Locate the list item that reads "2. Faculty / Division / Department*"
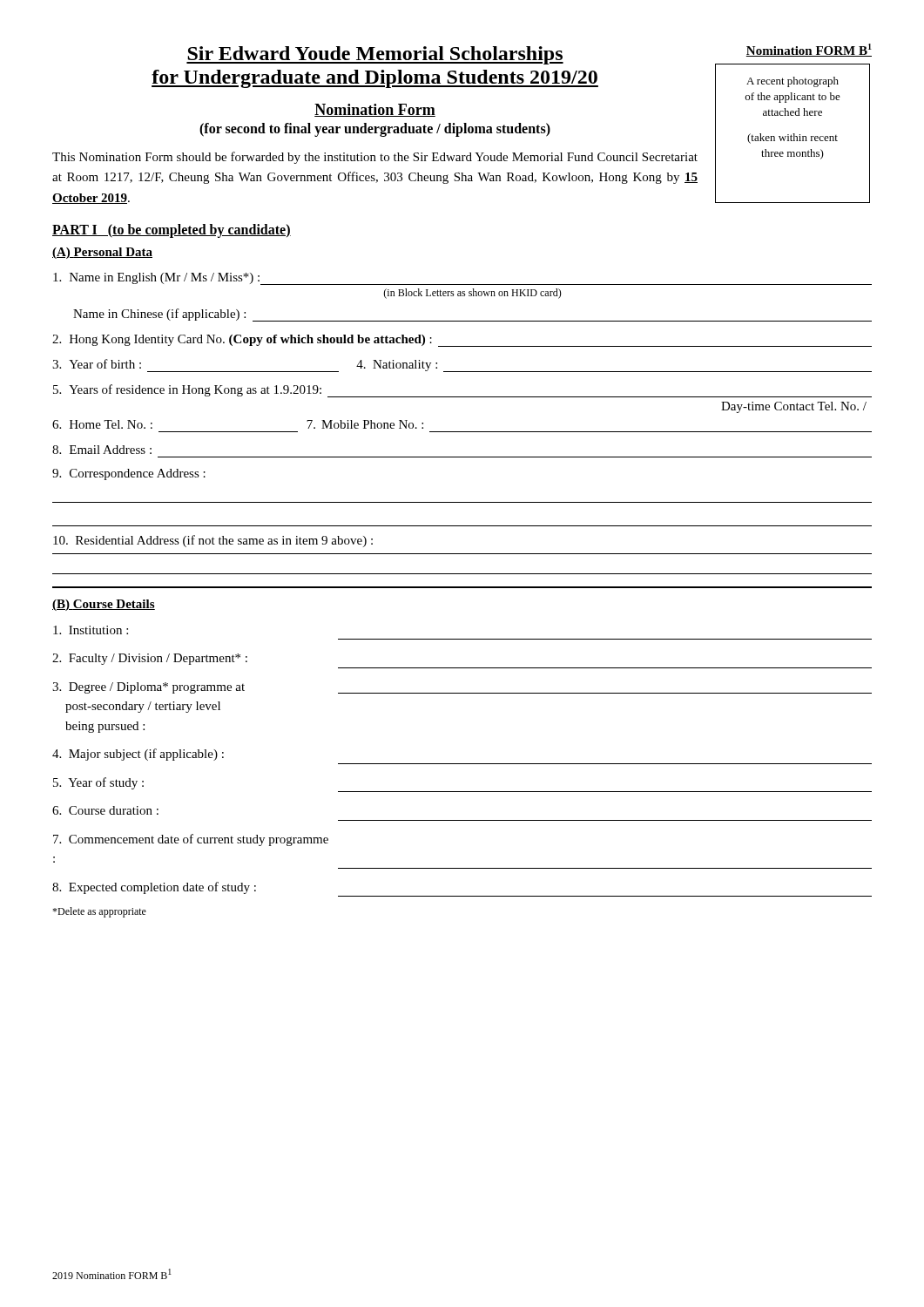Image resolution: width=924 pixels, height=1307 pixels. click(462, 658)
